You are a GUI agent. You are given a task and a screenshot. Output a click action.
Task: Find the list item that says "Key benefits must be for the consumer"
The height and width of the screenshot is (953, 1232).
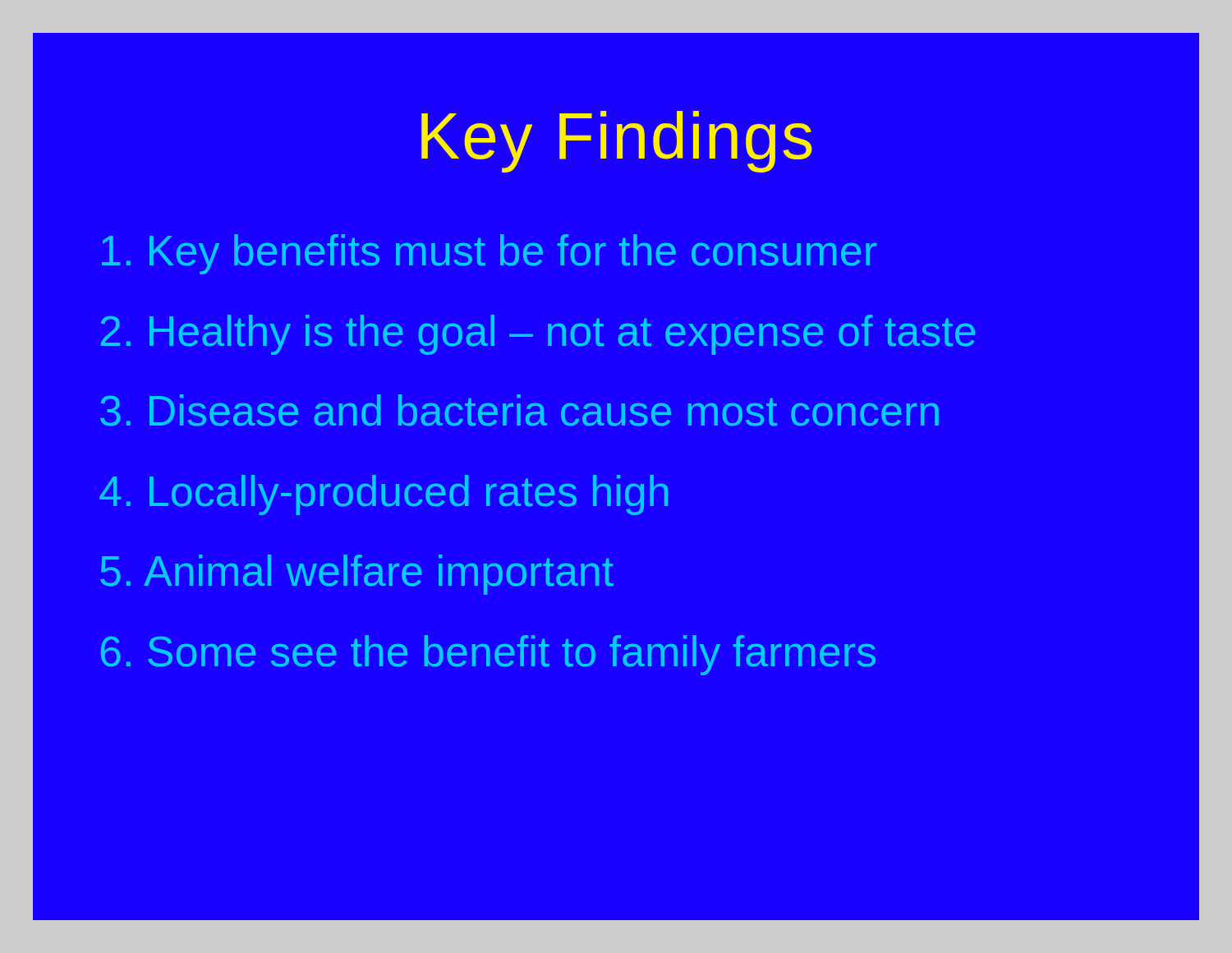488,251
